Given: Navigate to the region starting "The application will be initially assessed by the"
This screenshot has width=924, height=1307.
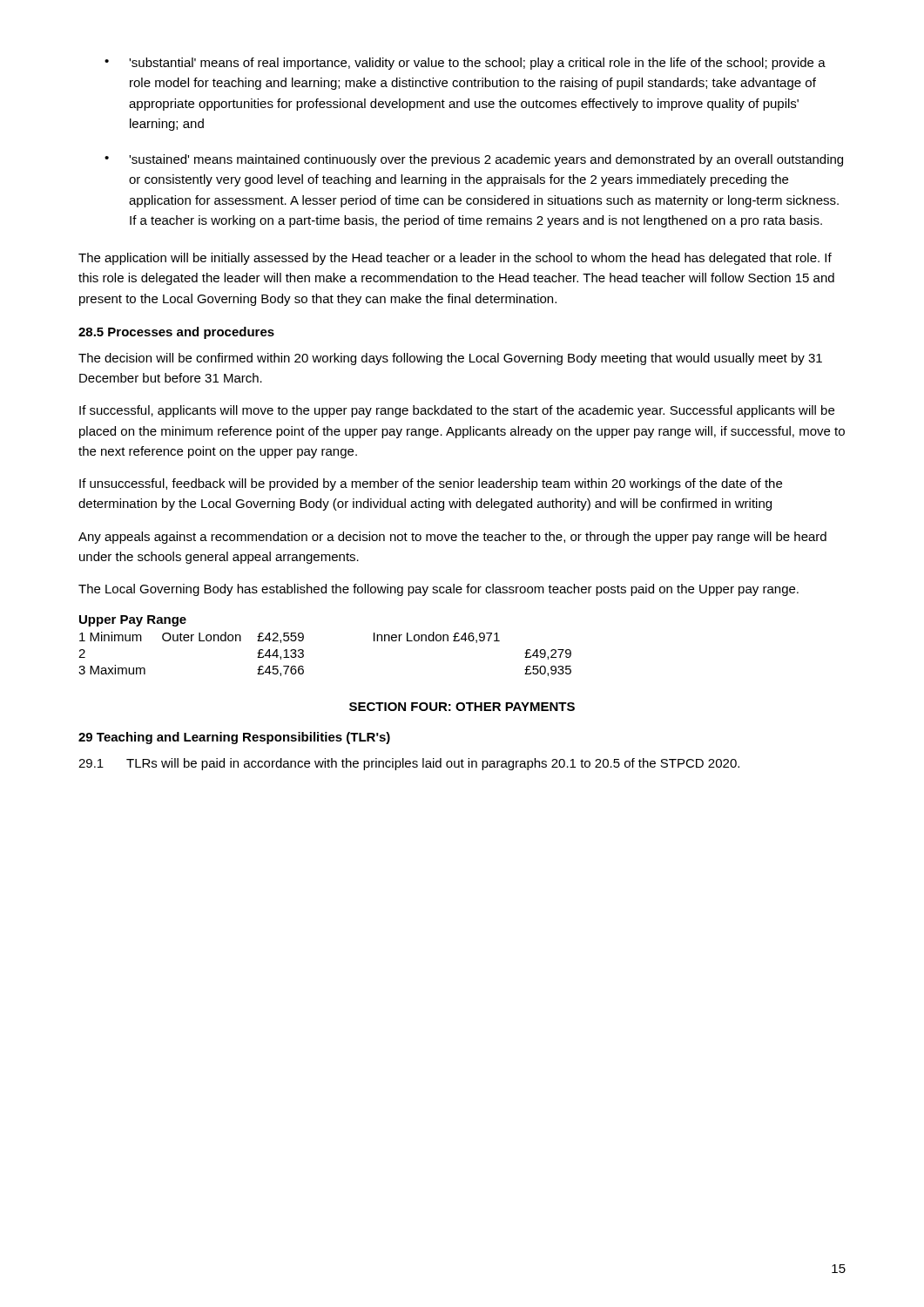Looking at the screenshot, I should point(457,278).
